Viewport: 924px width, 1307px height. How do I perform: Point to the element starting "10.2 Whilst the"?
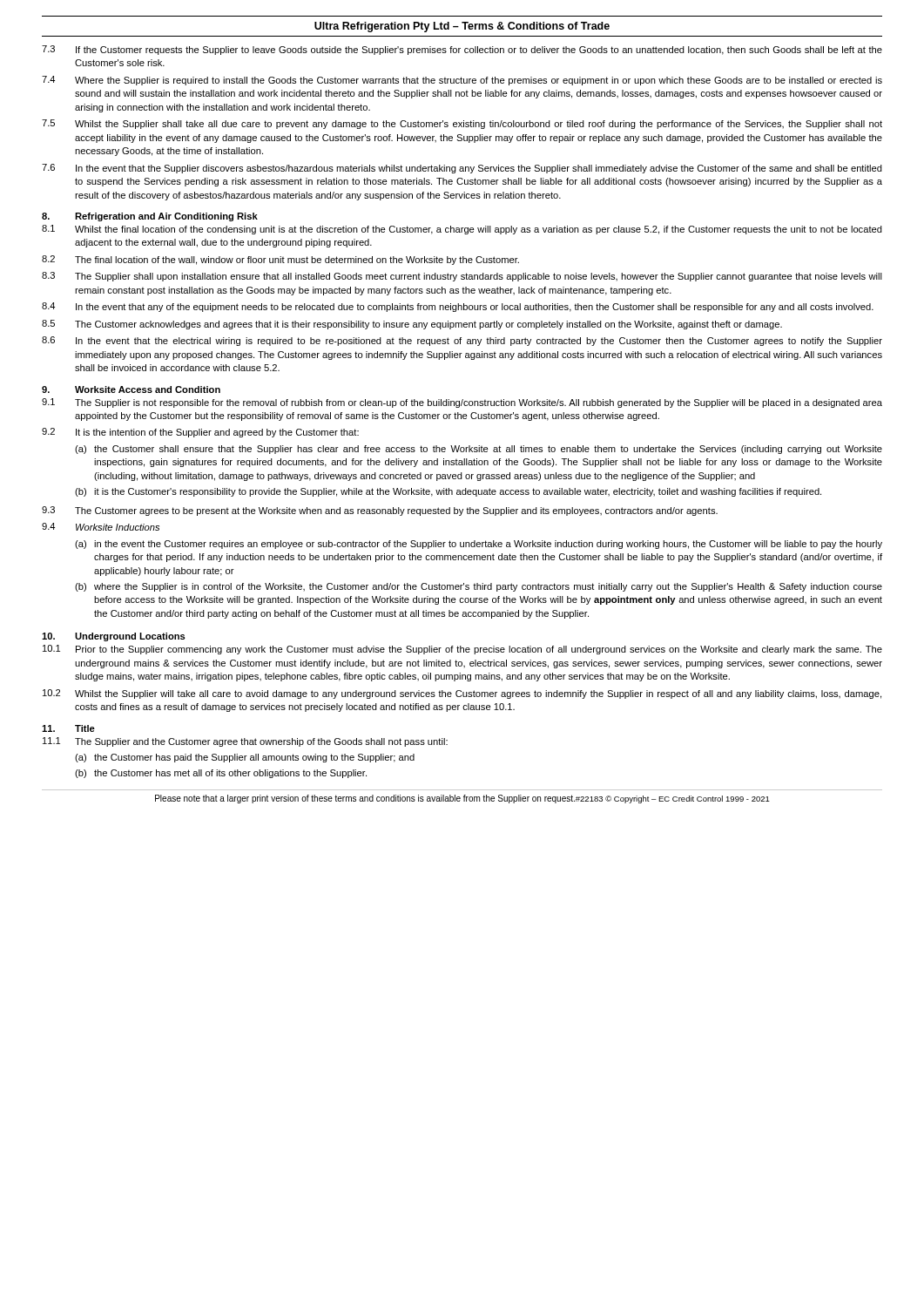pos(462,701)
